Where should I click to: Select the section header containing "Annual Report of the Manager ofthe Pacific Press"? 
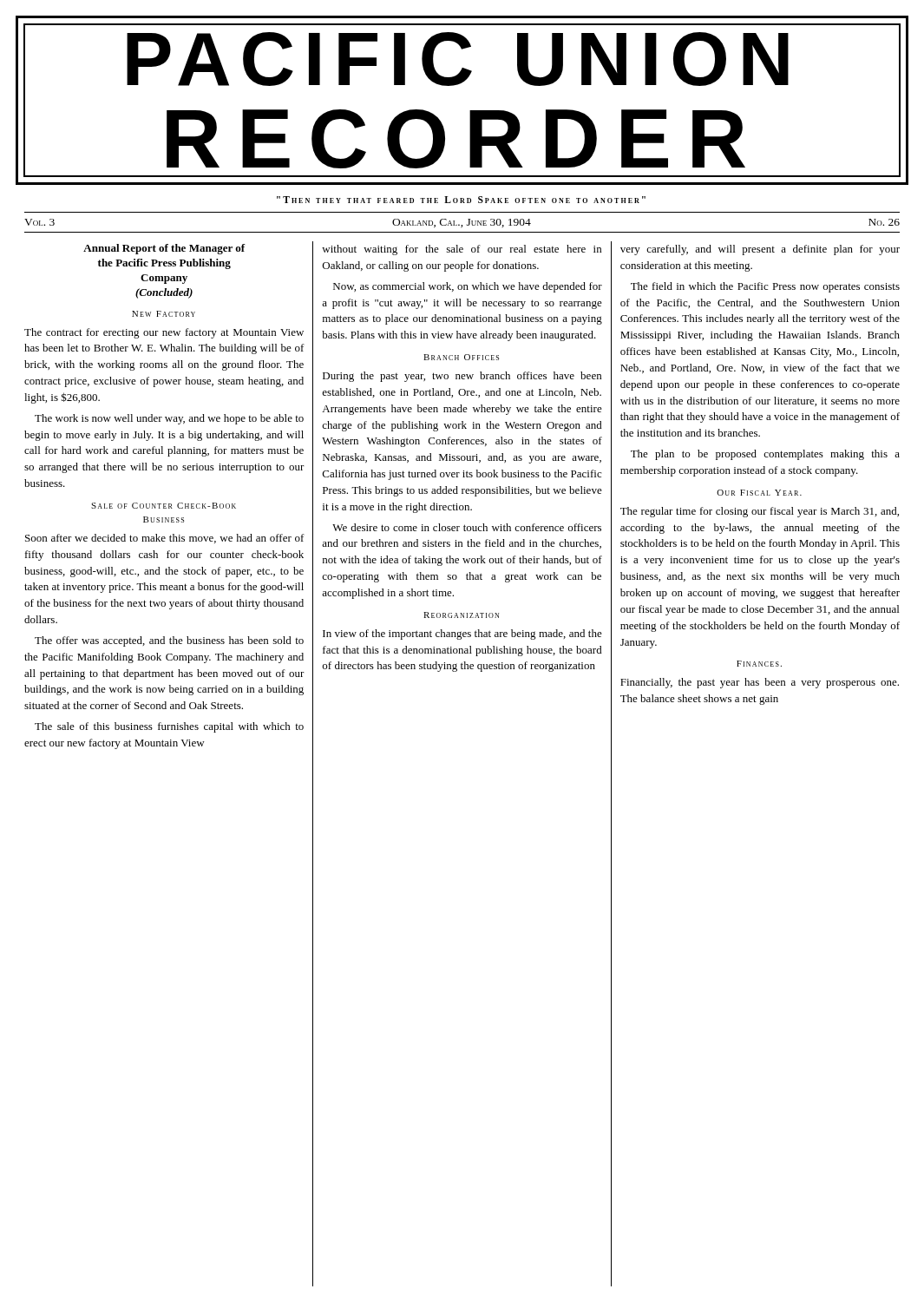coord(164,270)
